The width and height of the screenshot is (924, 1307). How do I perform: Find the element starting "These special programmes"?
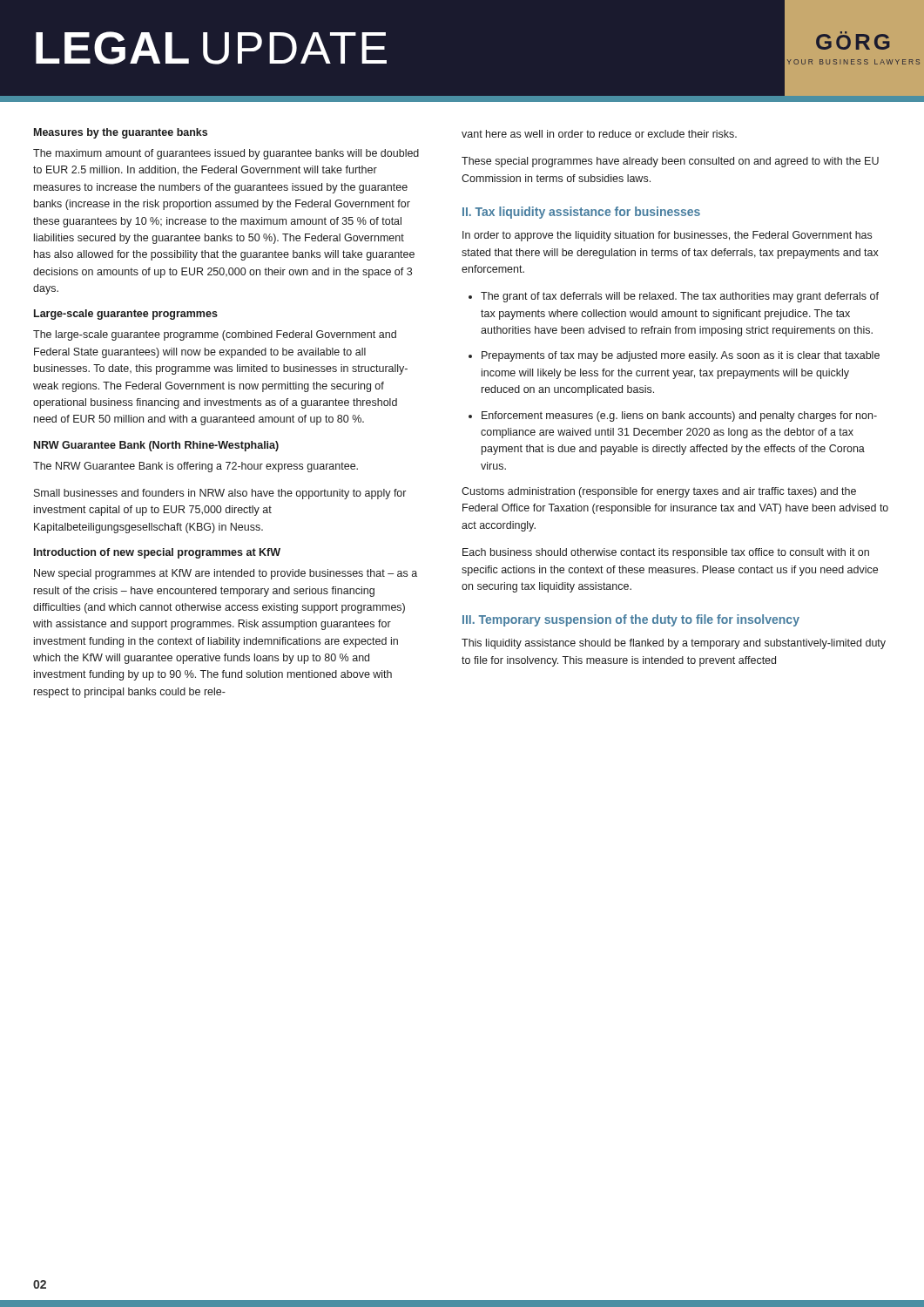click(670, 170)
